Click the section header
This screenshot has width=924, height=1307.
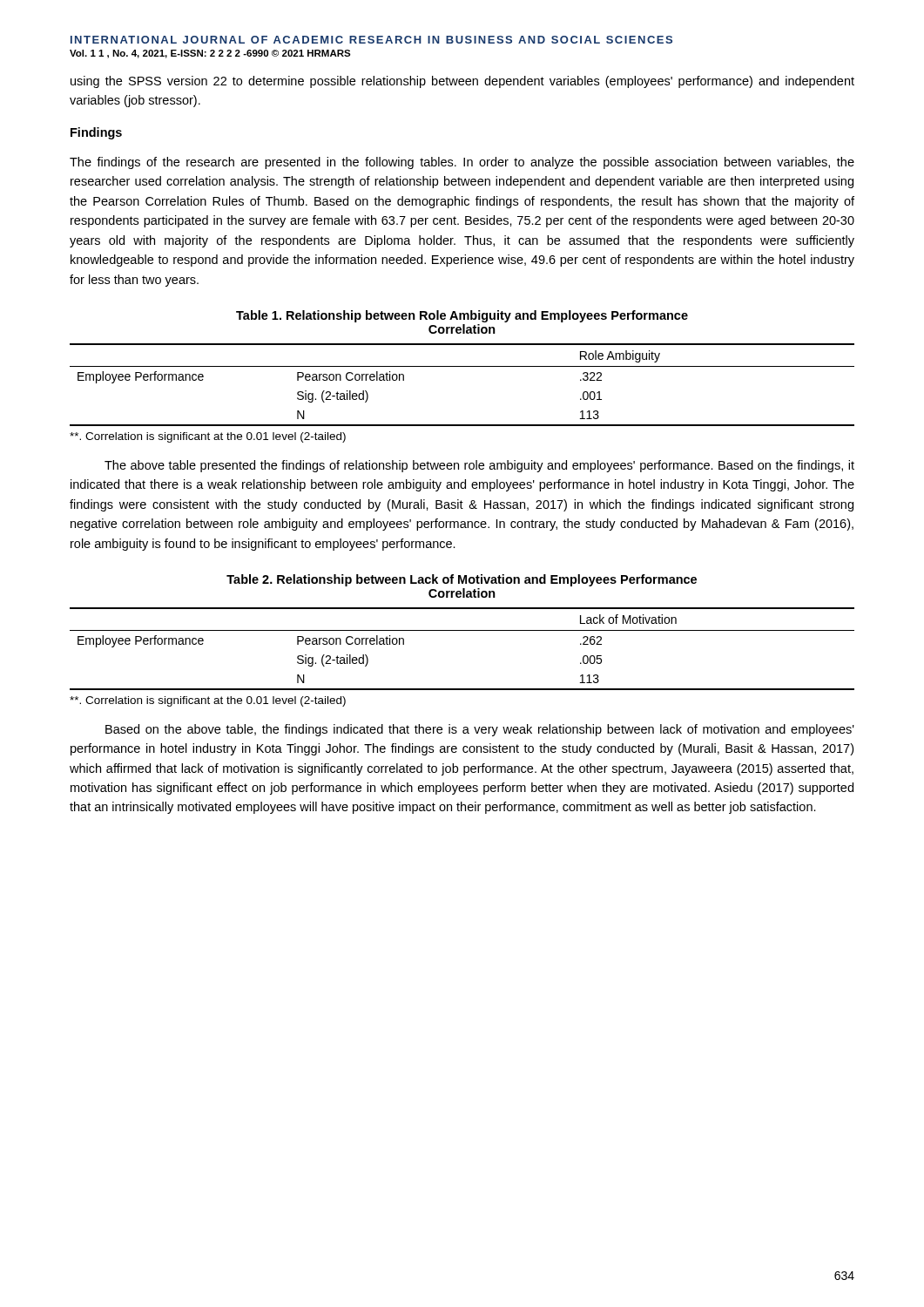(462, 133)
